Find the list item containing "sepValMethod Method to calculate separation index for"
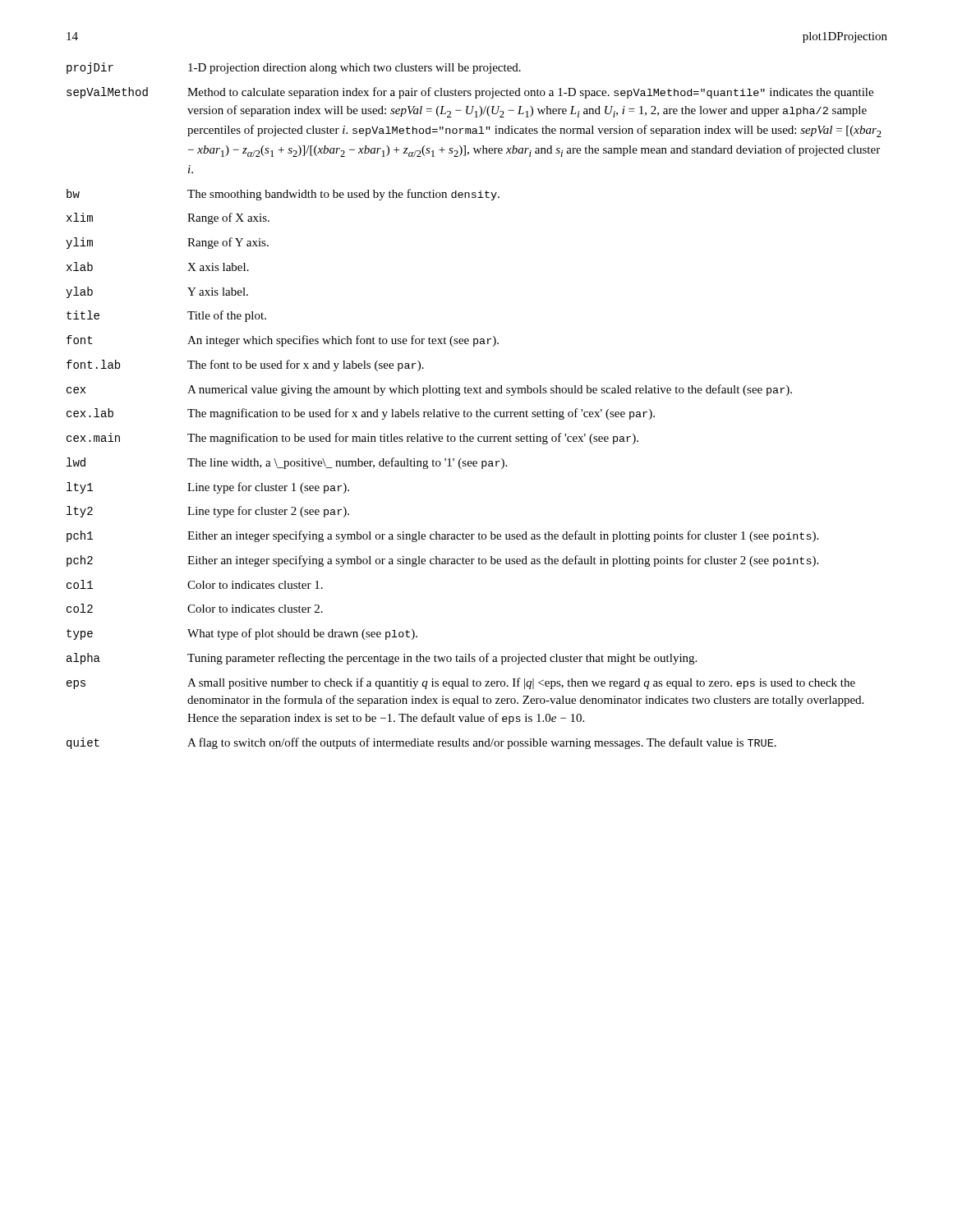Image resolution: width=953 pixels, height=1232 pixels. pos(476,131)
